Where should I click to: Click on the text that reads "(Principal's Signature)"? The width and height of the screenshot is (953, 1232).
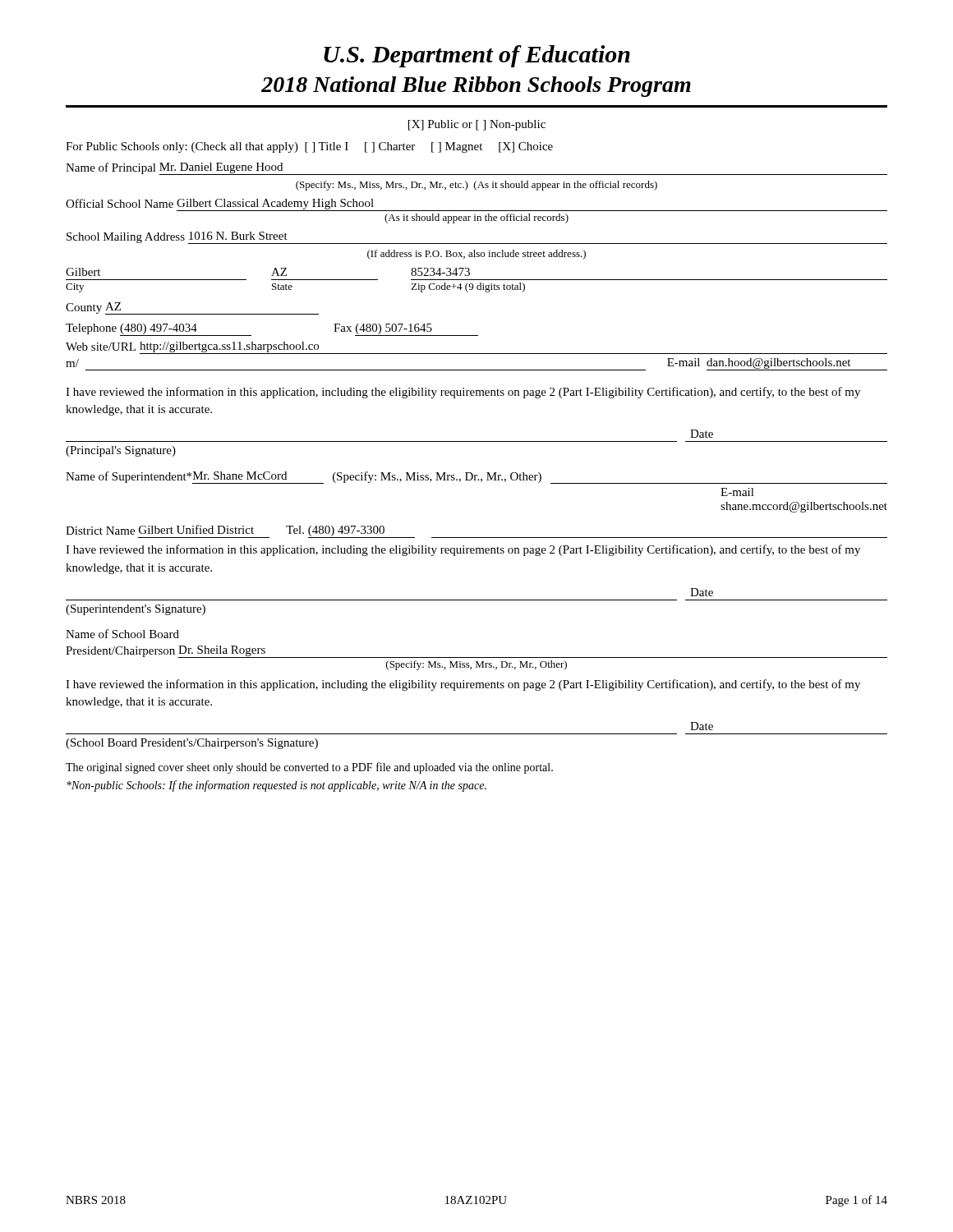121,450
